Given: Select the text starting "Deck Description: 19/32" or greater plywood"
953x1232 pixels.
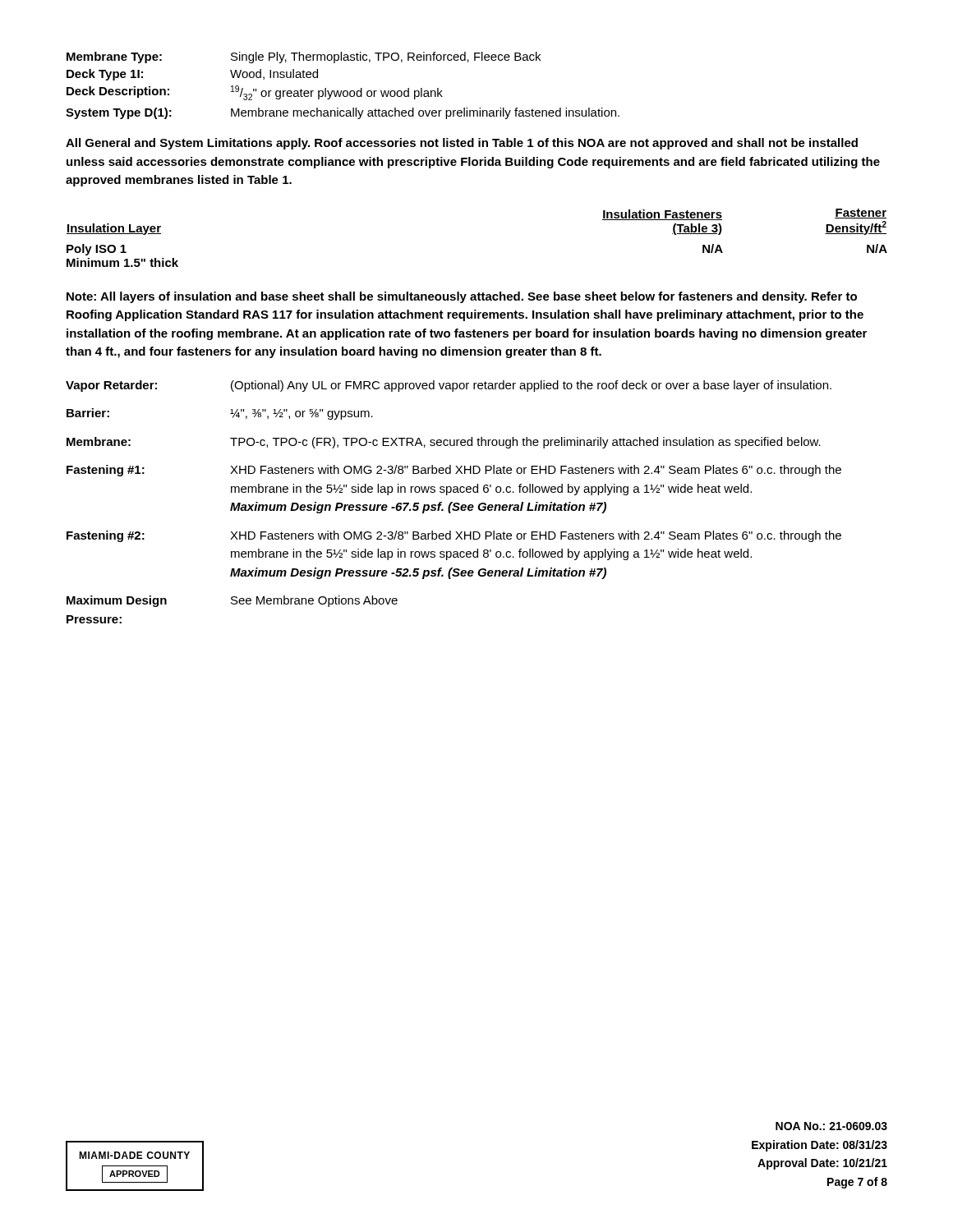Looking at the screenshot, I should [x=255, y=93].
